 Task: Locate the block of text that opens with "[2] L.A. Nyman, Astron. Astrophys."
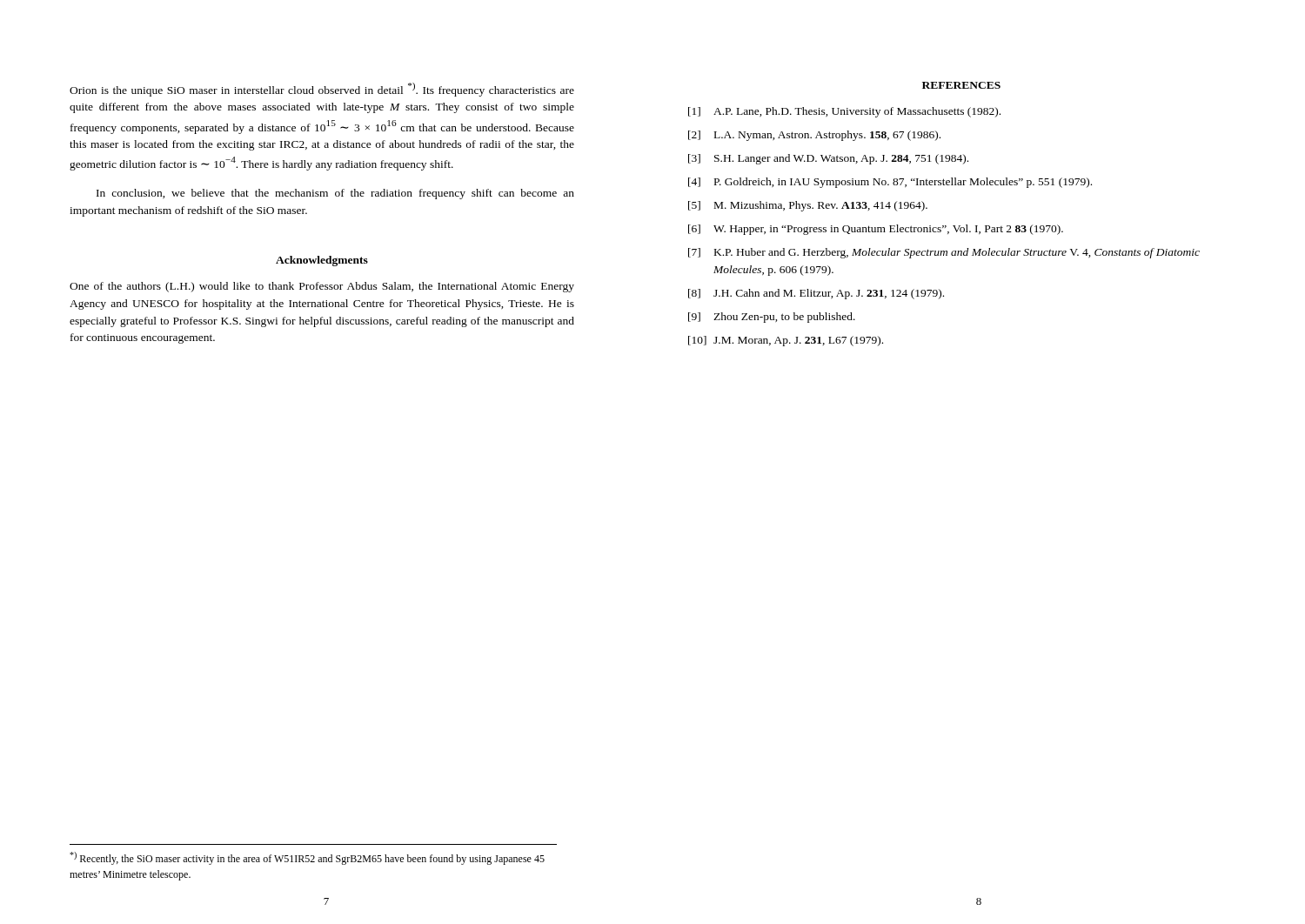coord(814,136)
